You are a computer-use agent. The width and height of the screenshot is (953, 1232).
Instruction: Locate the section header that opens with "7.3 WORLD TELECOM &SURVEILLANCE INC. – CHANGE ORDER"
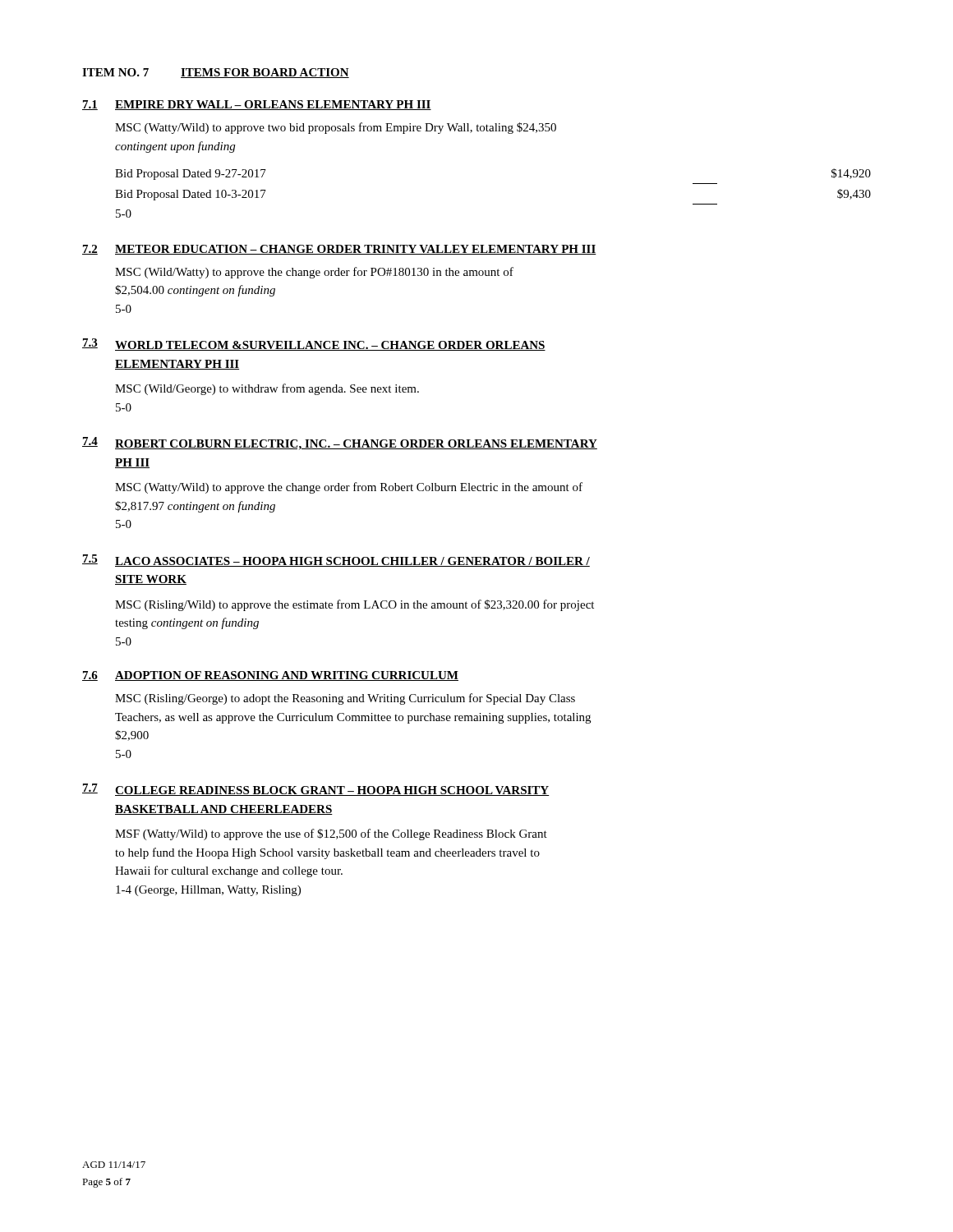point(314,354)
